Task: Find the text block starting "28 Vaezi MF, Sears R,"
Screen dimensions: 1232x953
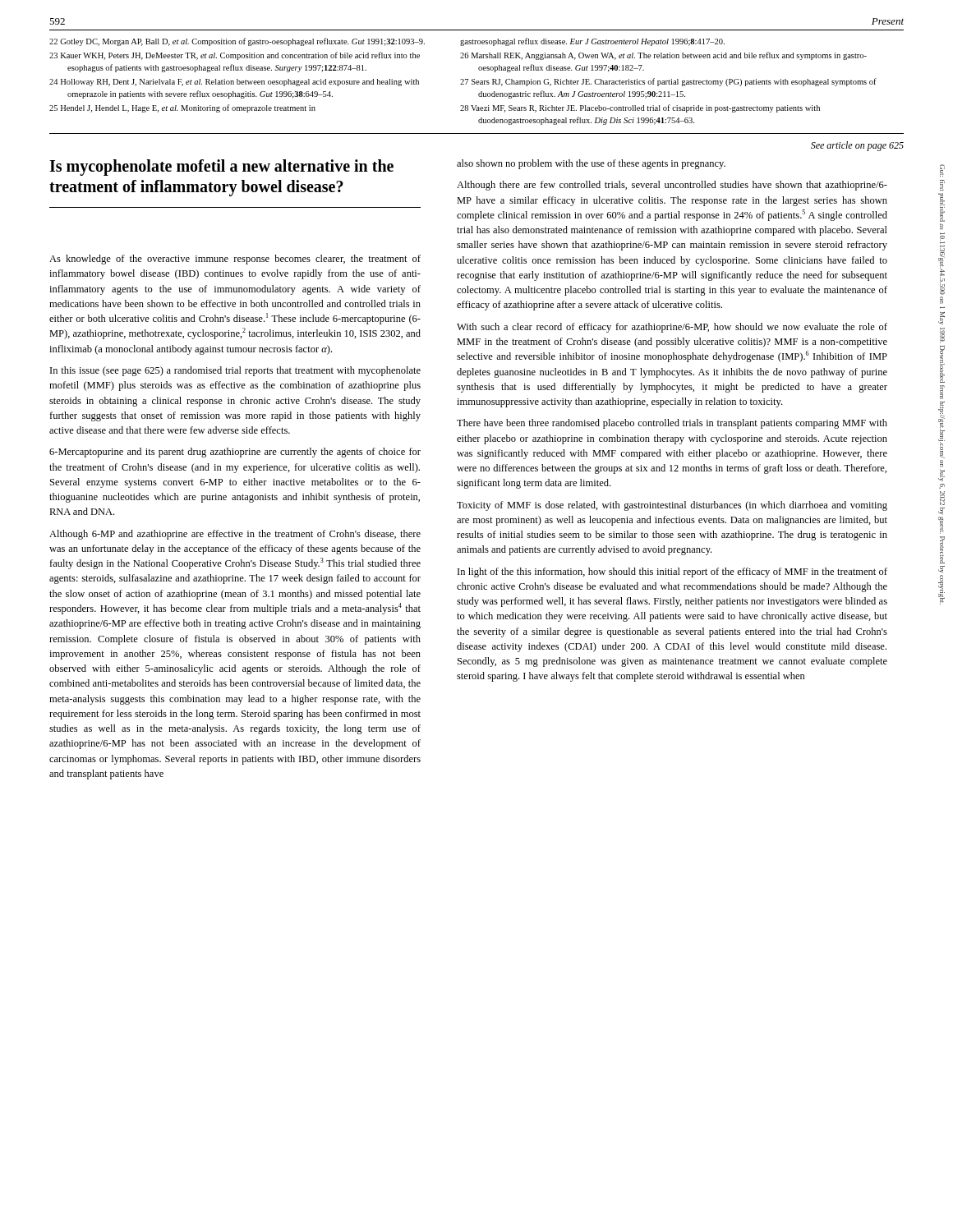Action: coord(640,114)
